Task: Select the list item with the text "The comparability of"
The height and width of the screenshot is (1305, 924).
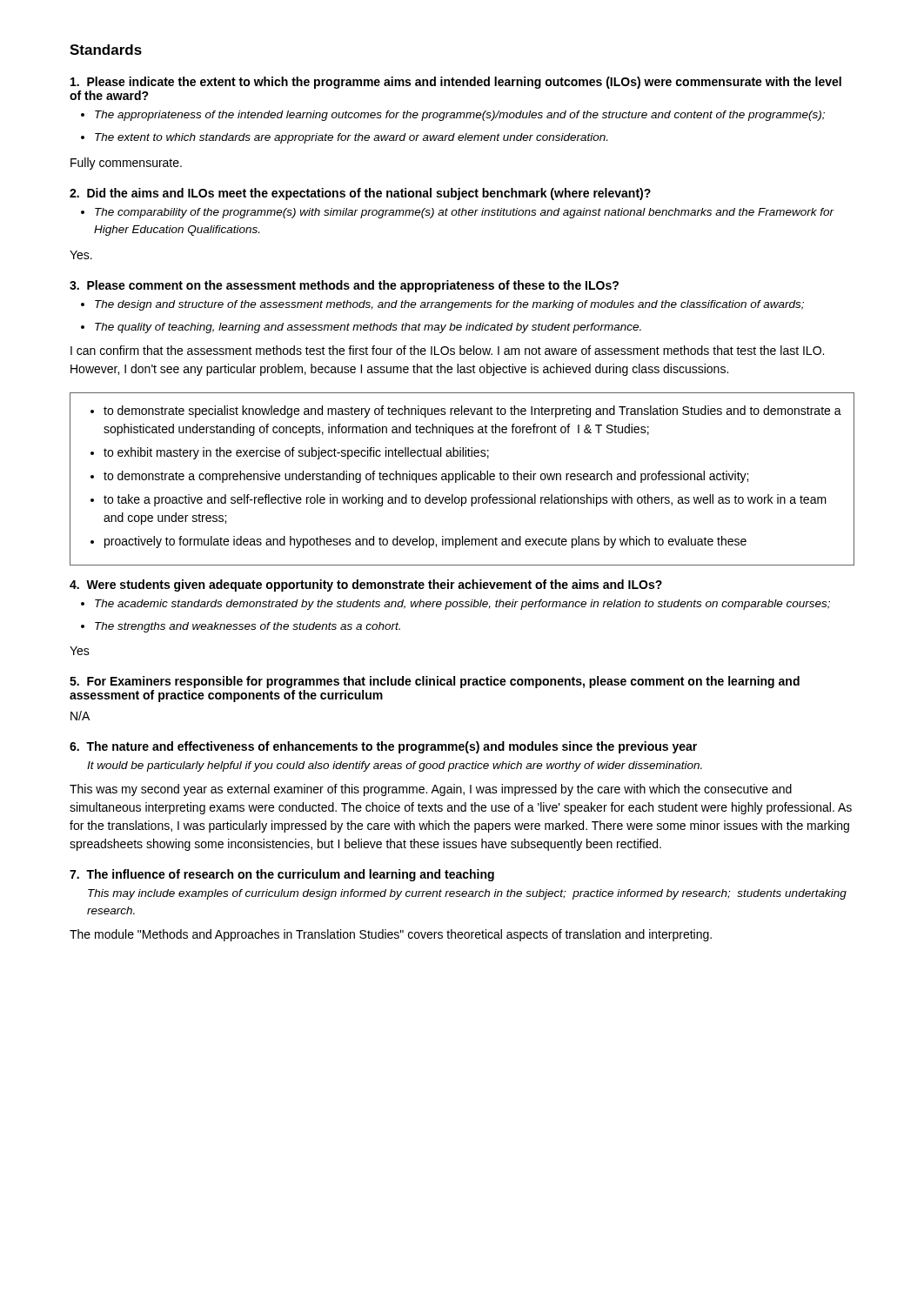Action: pyautogui.click(x=462, y=221)
